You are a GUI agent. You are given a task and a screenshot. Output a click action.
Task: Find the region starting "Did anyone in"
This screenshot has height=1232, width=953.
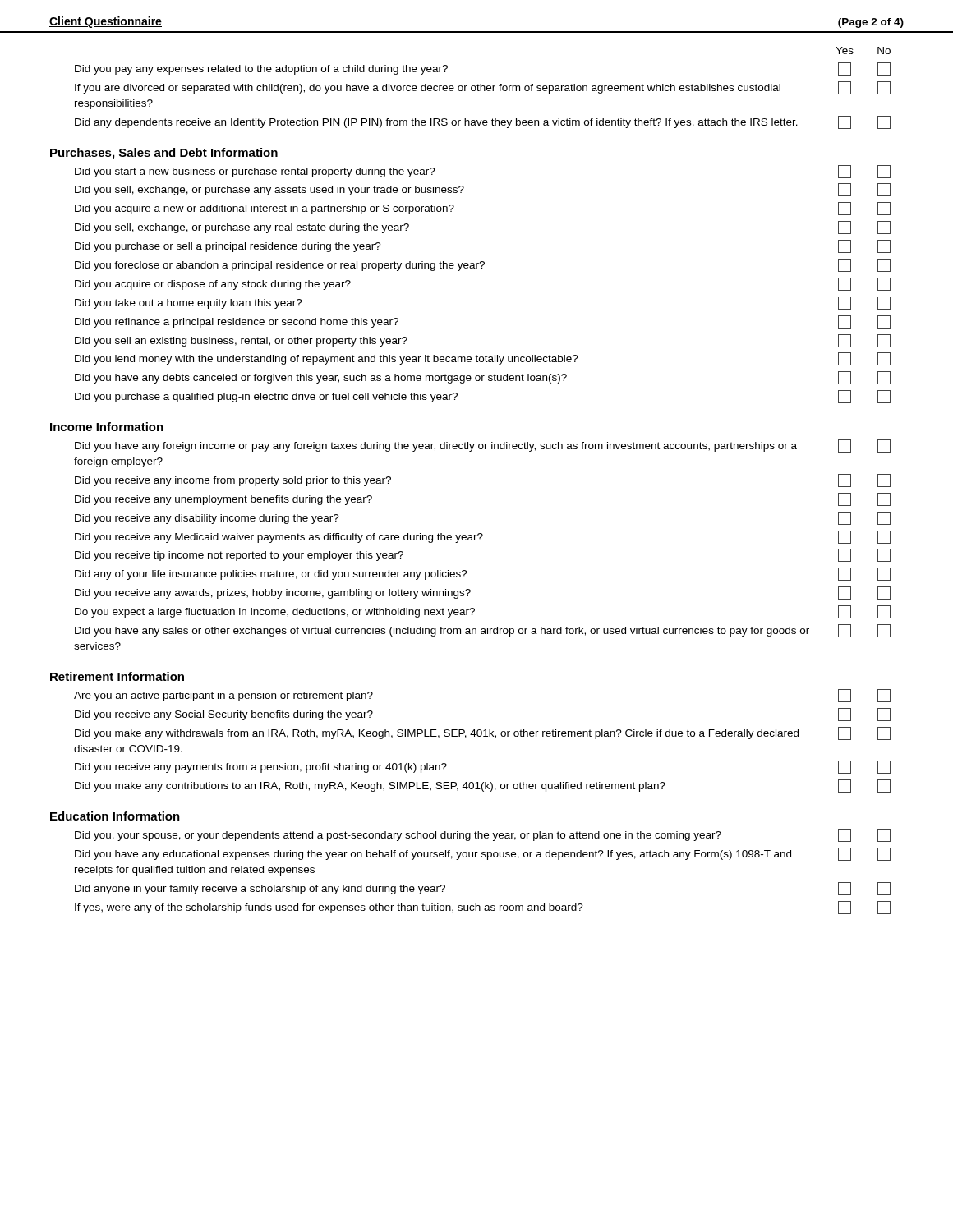click(257, 888)
